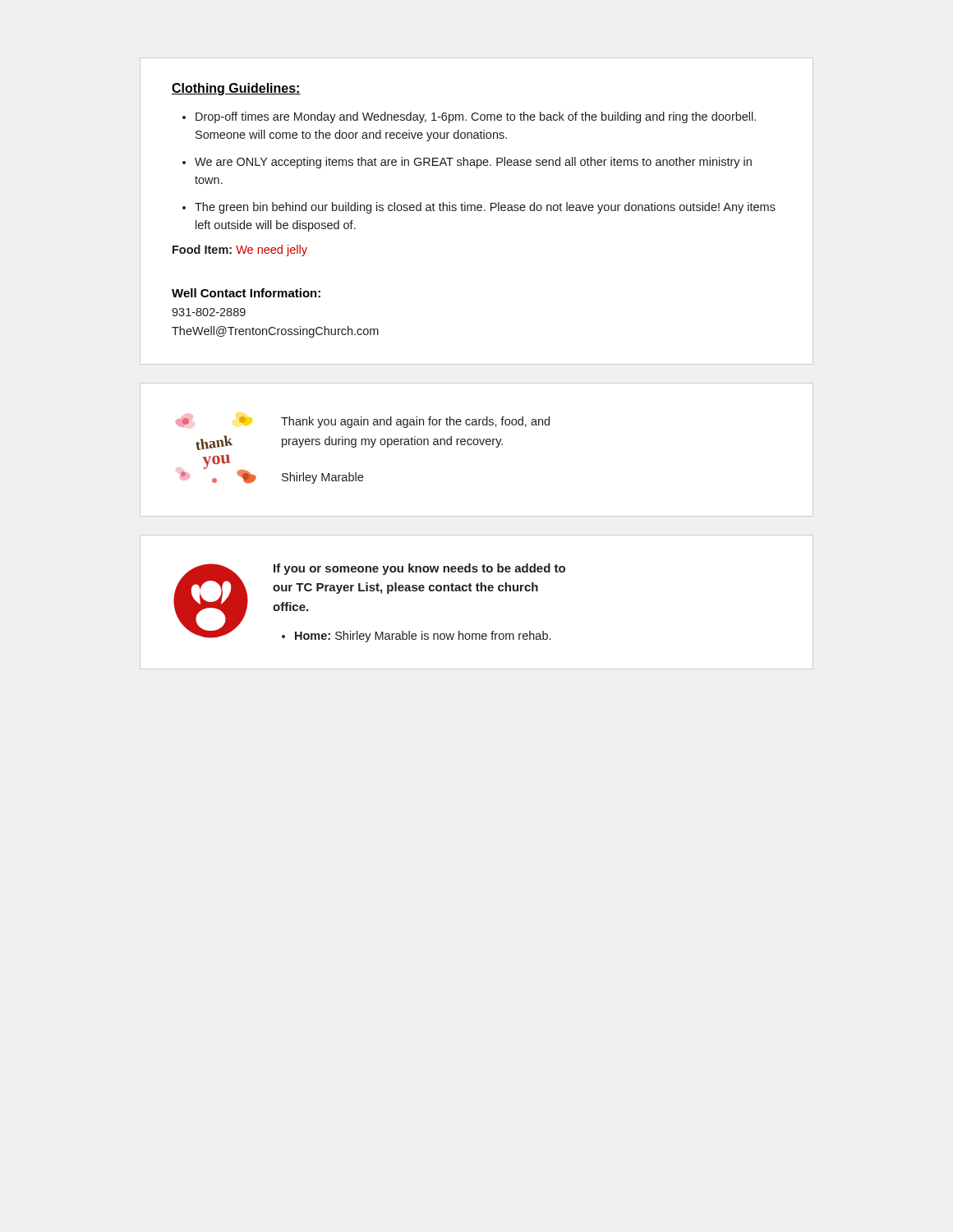Locate the text that reads "Food Item: We need jelly"
Image resolution: width=953 pixels, height=1232 pixels.
coord(239,250)
